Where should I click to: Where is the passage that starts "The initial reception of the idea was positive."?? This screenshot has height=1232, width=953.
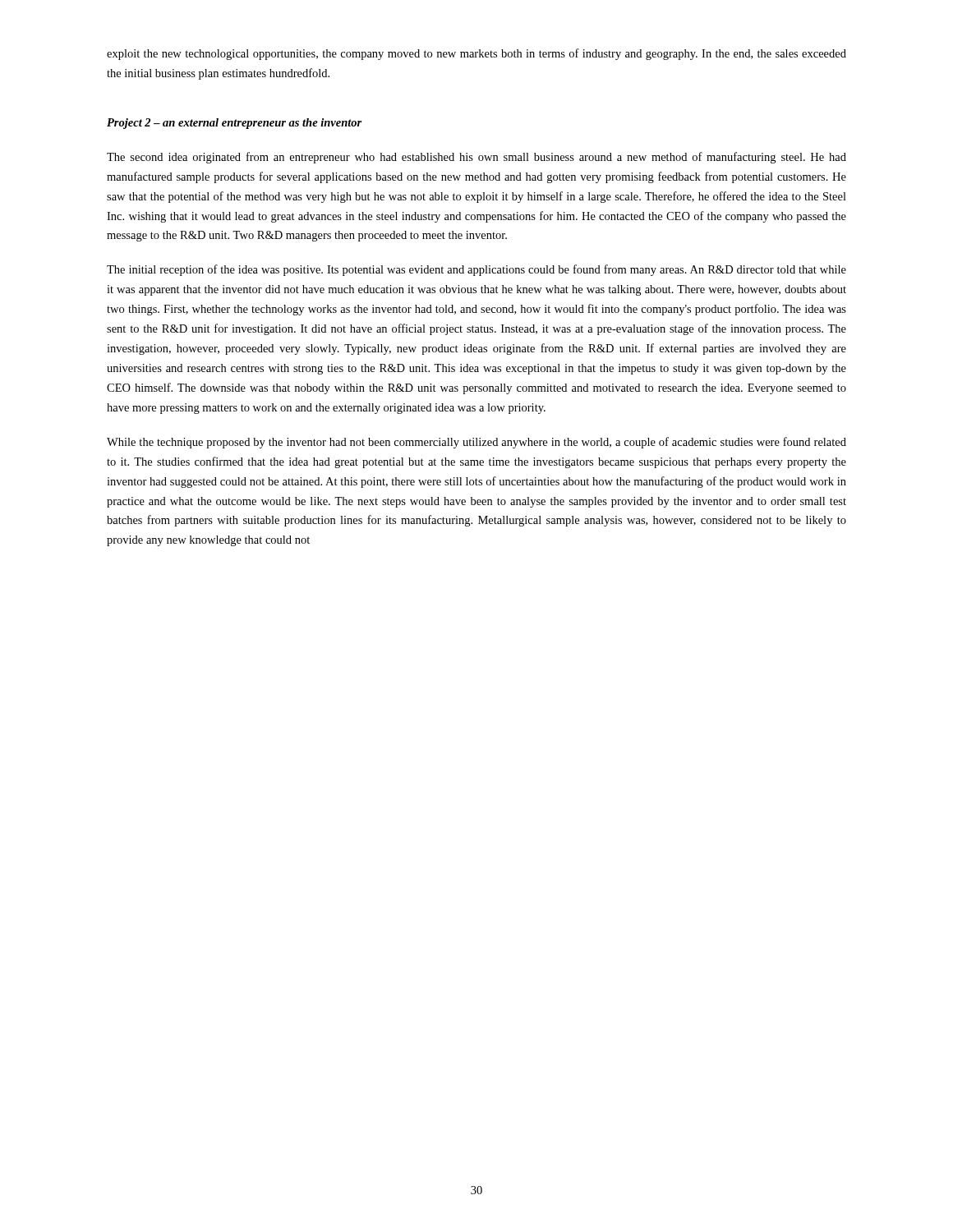pyautogui.click(x=476, y=339)
